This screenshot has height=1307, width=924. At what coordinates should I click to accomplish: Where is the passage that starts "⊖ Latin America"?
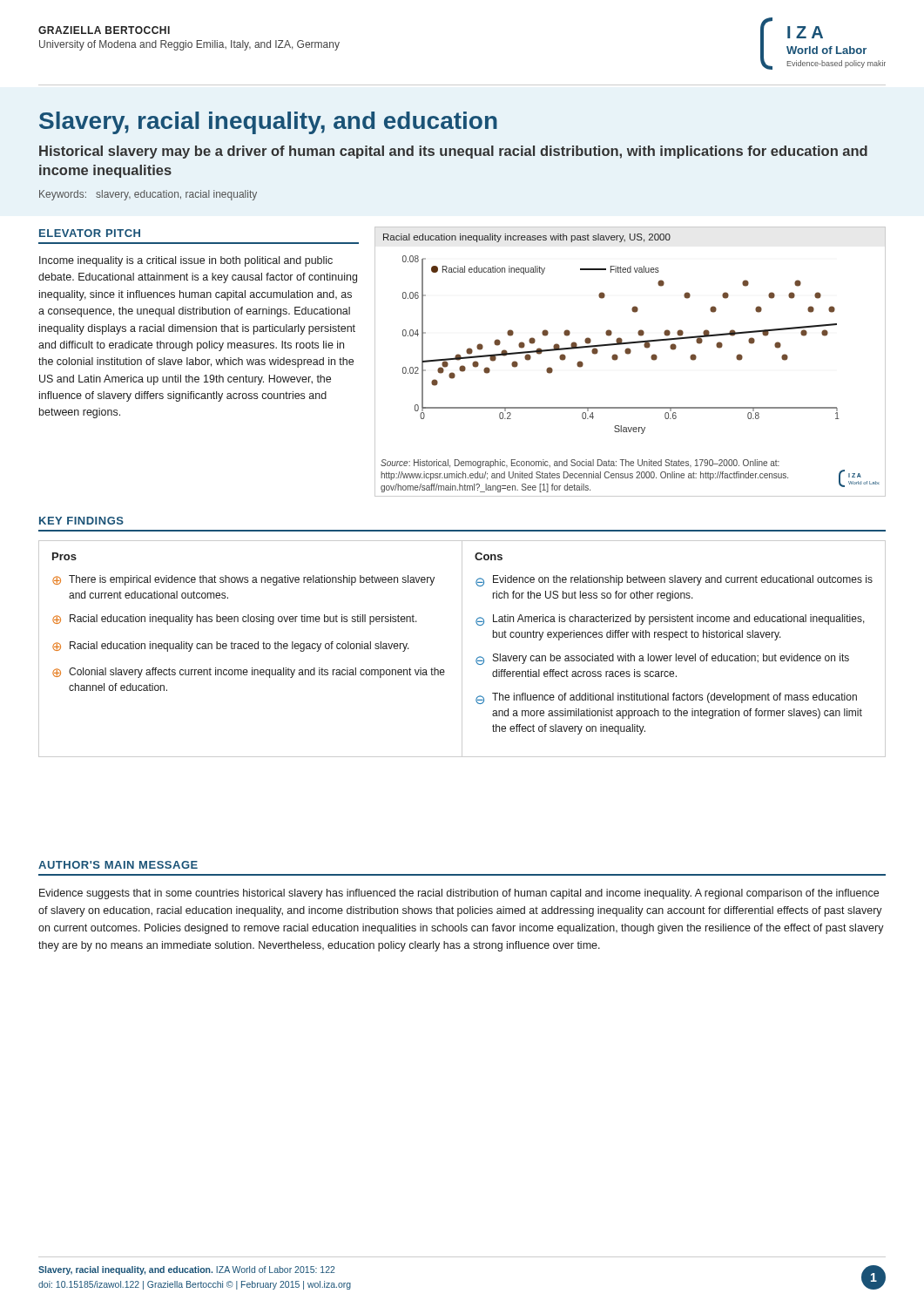point(674,626)
